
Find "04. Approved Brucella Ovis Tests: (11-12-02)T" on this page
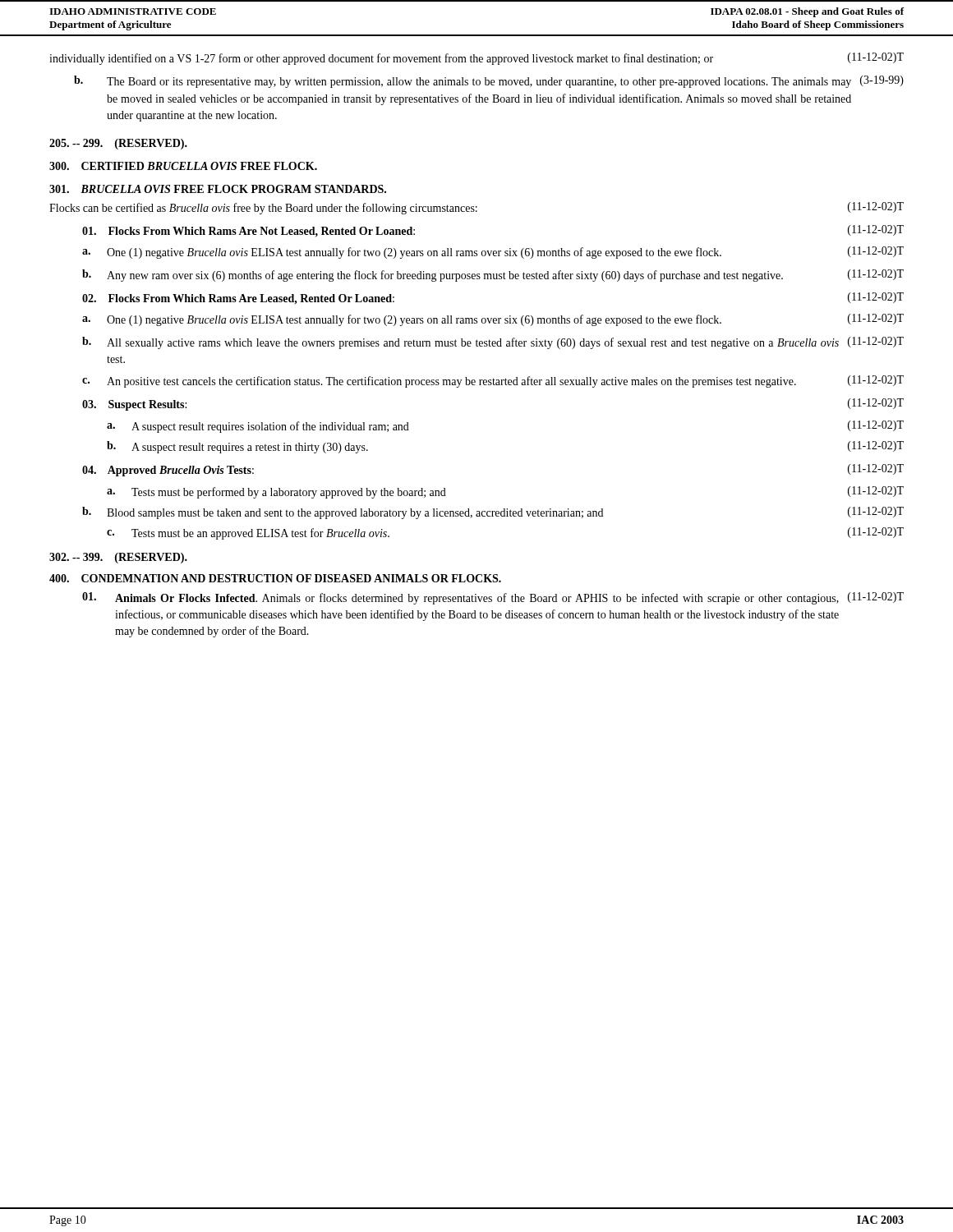(180, 470)
